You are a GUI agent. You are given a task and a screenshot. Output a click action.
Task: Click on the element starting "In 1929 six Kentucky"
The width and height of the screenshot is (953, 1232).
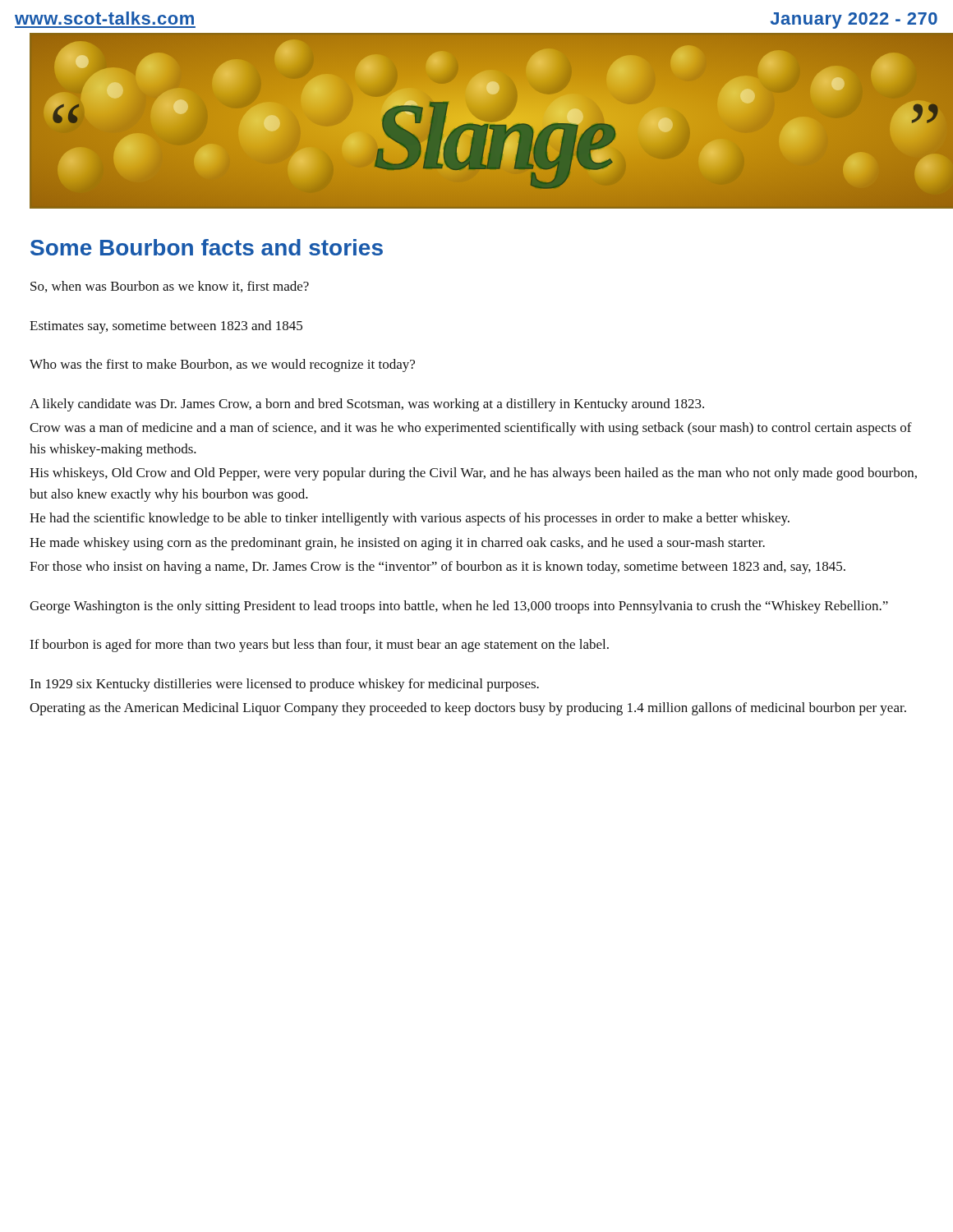coord(476,696)
